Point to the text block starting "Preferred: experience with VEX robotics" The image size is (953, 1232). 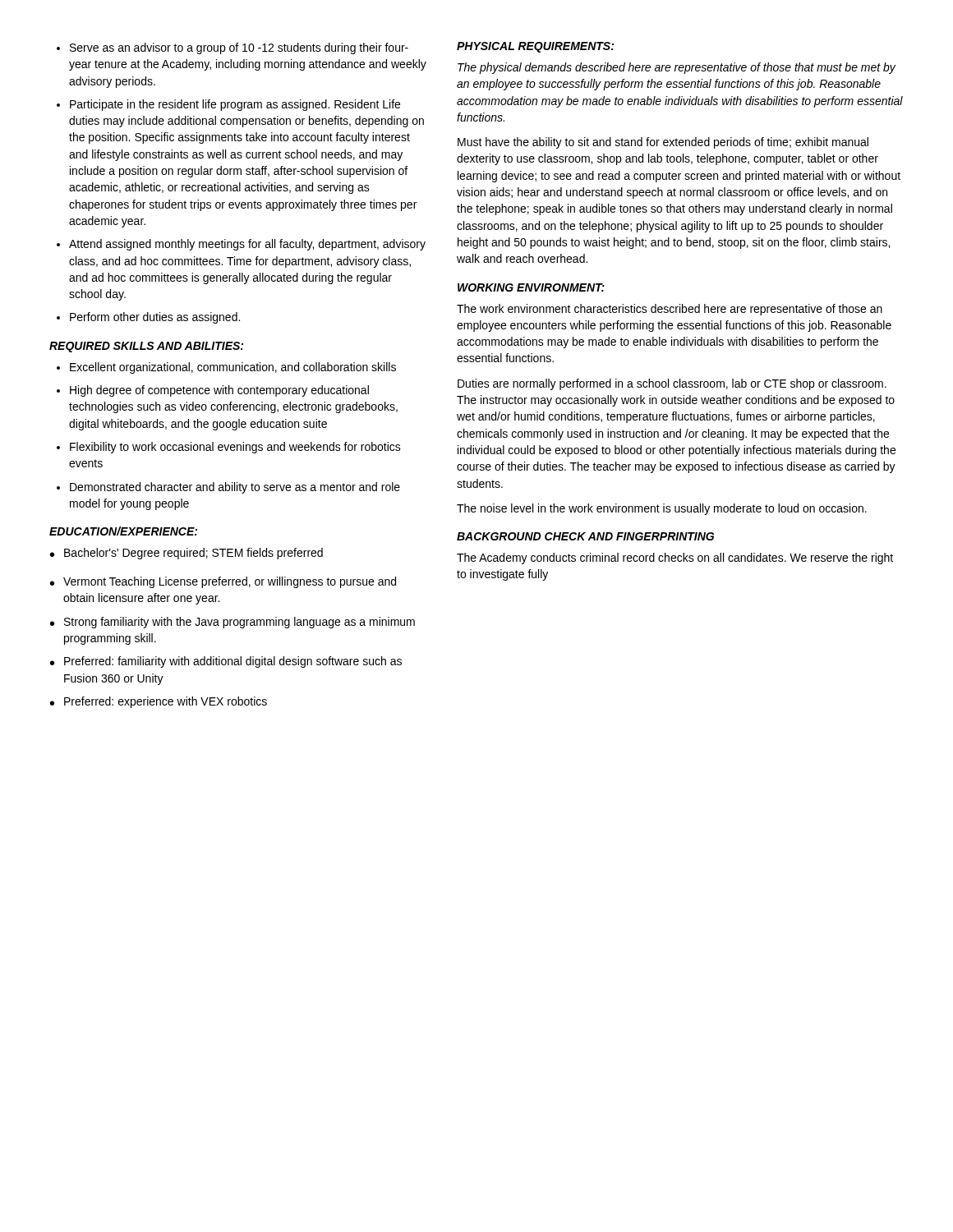pyautogui.click(x=165, y=701)
